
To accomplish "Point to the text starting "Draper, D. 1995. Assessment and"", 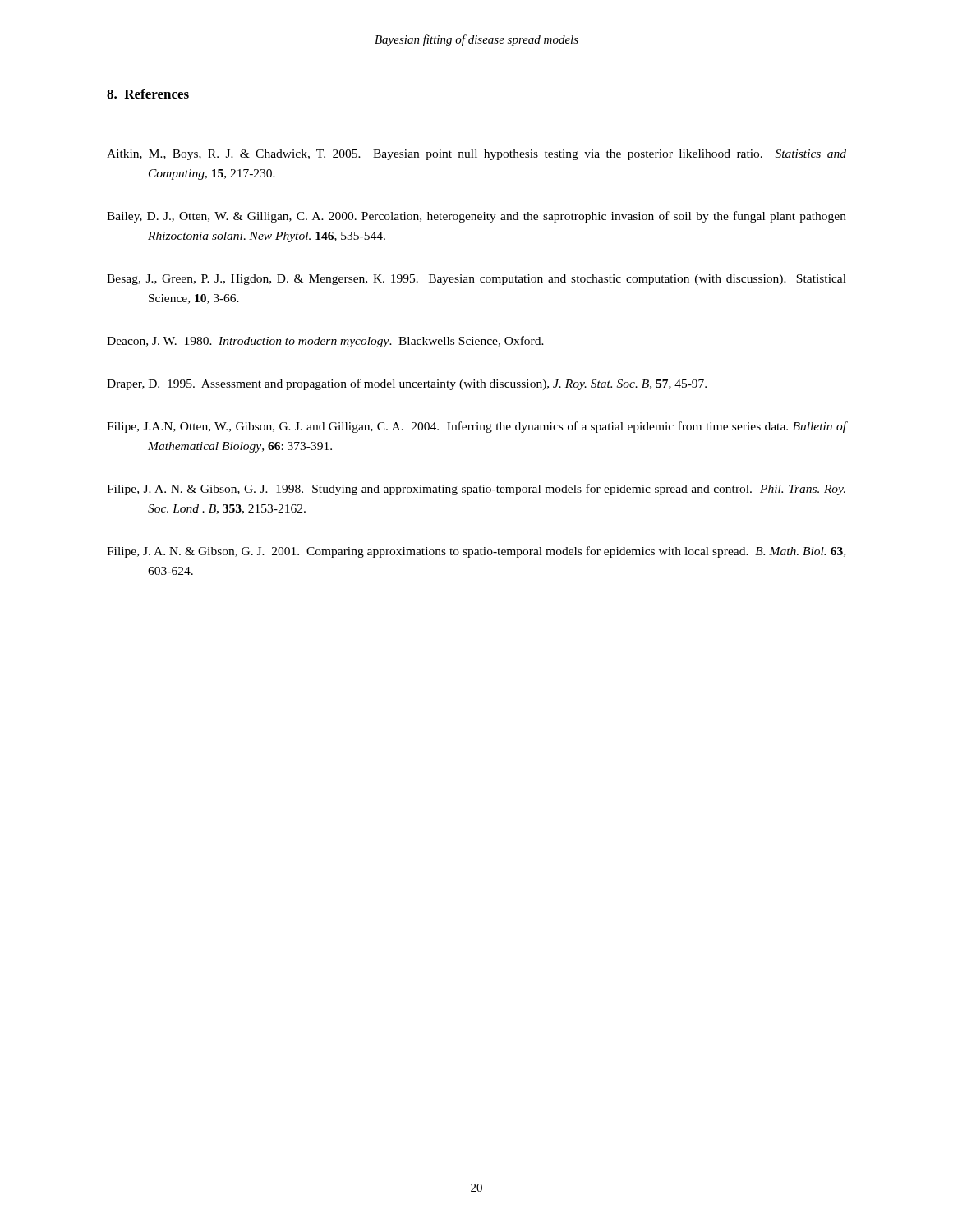I will [x=407, y=383].
